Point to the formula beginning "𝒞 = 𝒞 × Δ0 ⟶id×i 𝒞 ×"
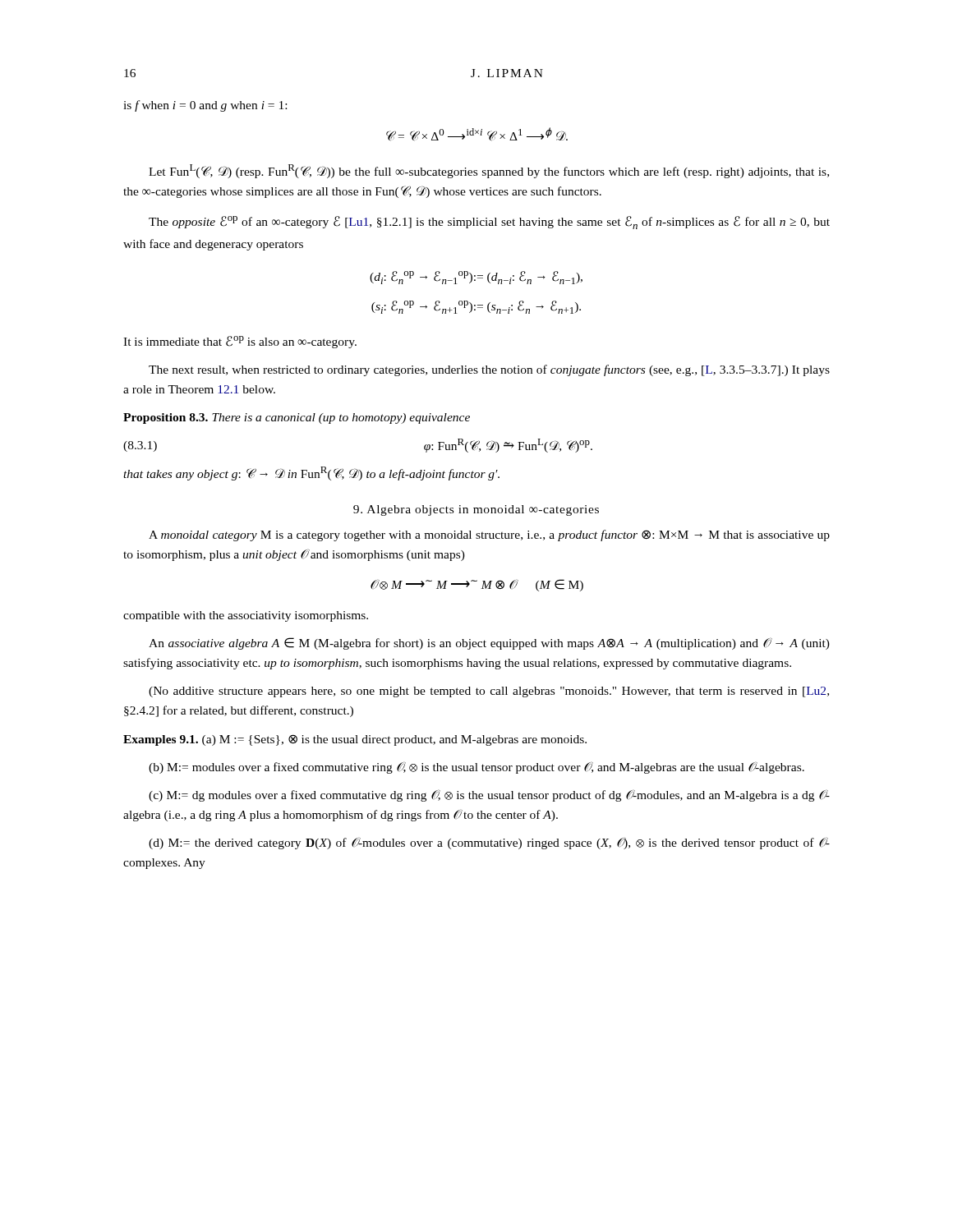This screenshot has width=953, height=1232. (476, 134)
